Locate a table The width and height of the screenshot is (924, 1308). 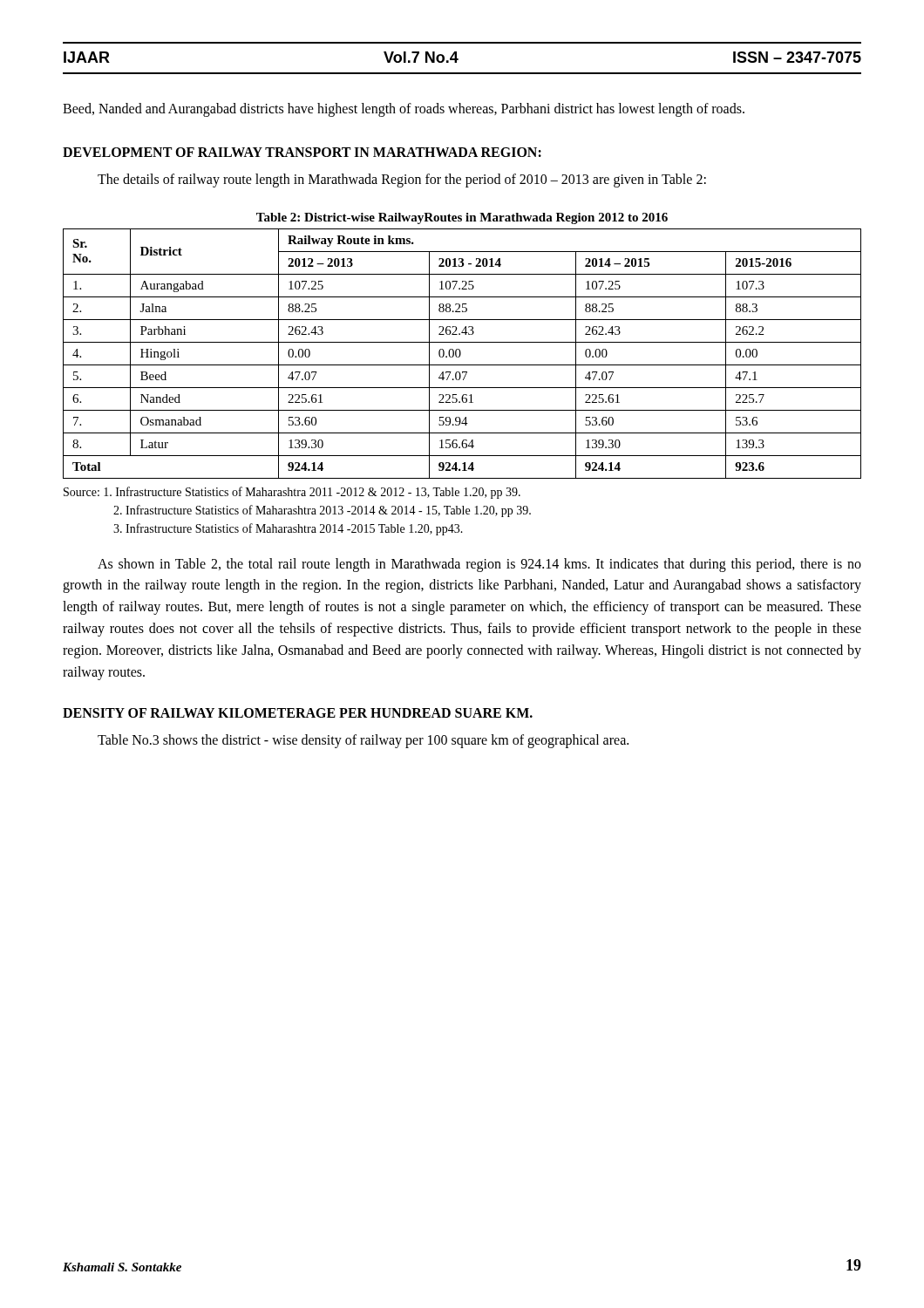point(462,353)
